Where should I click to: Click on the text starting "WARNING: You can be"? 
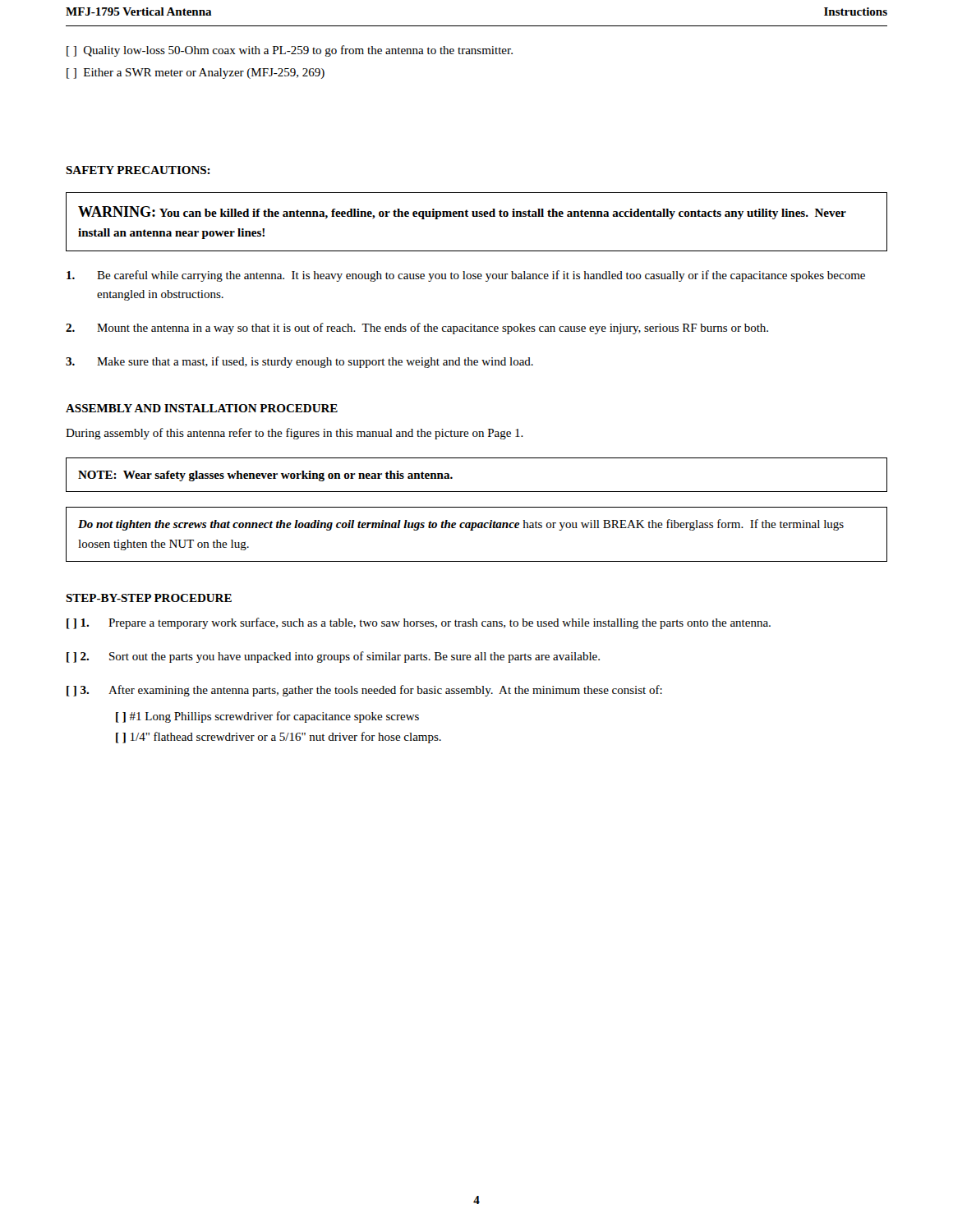click(462, 221)
